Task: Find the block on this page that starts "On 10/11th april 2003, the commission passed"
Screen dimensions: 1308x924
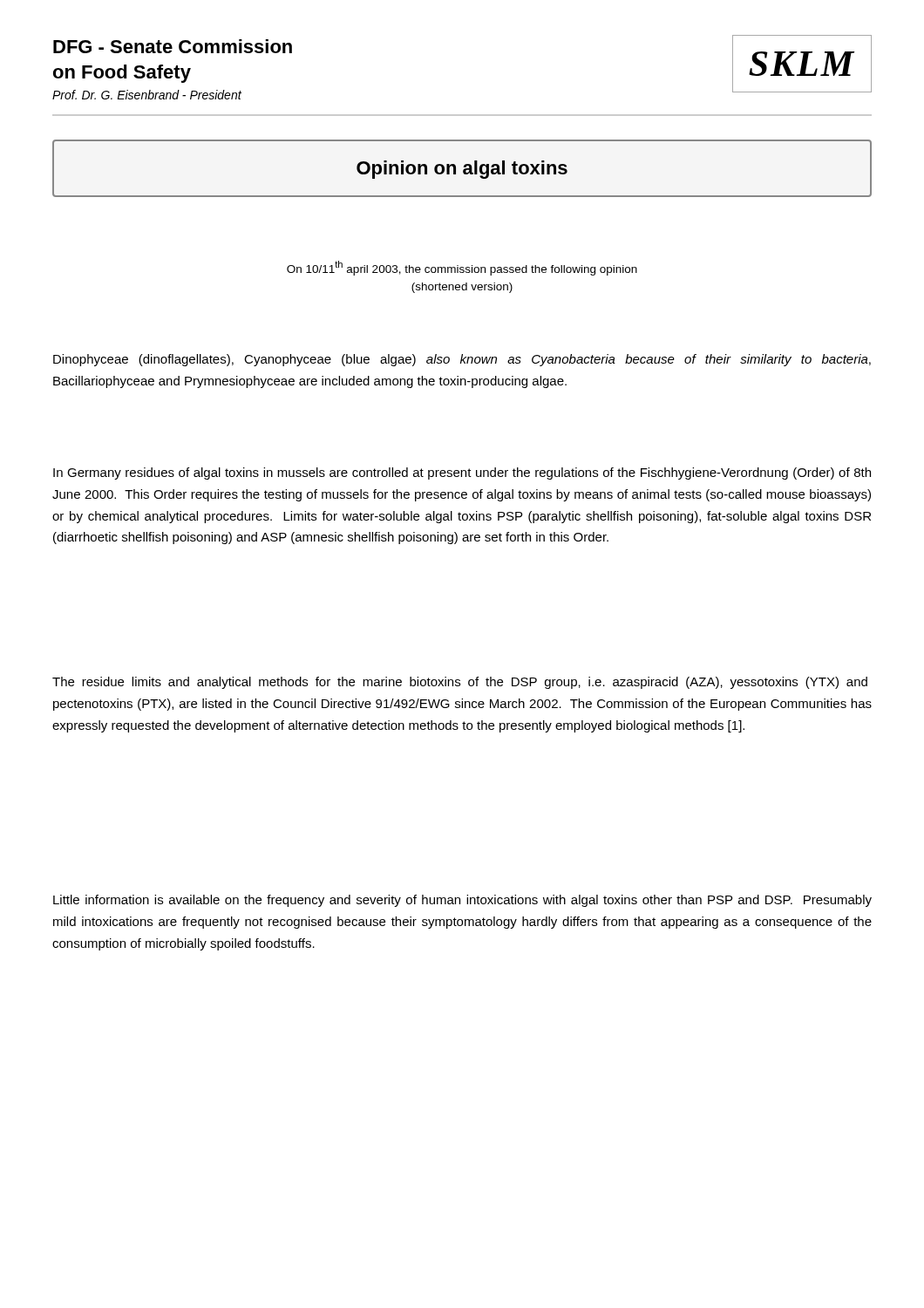Action: point(462,276)
